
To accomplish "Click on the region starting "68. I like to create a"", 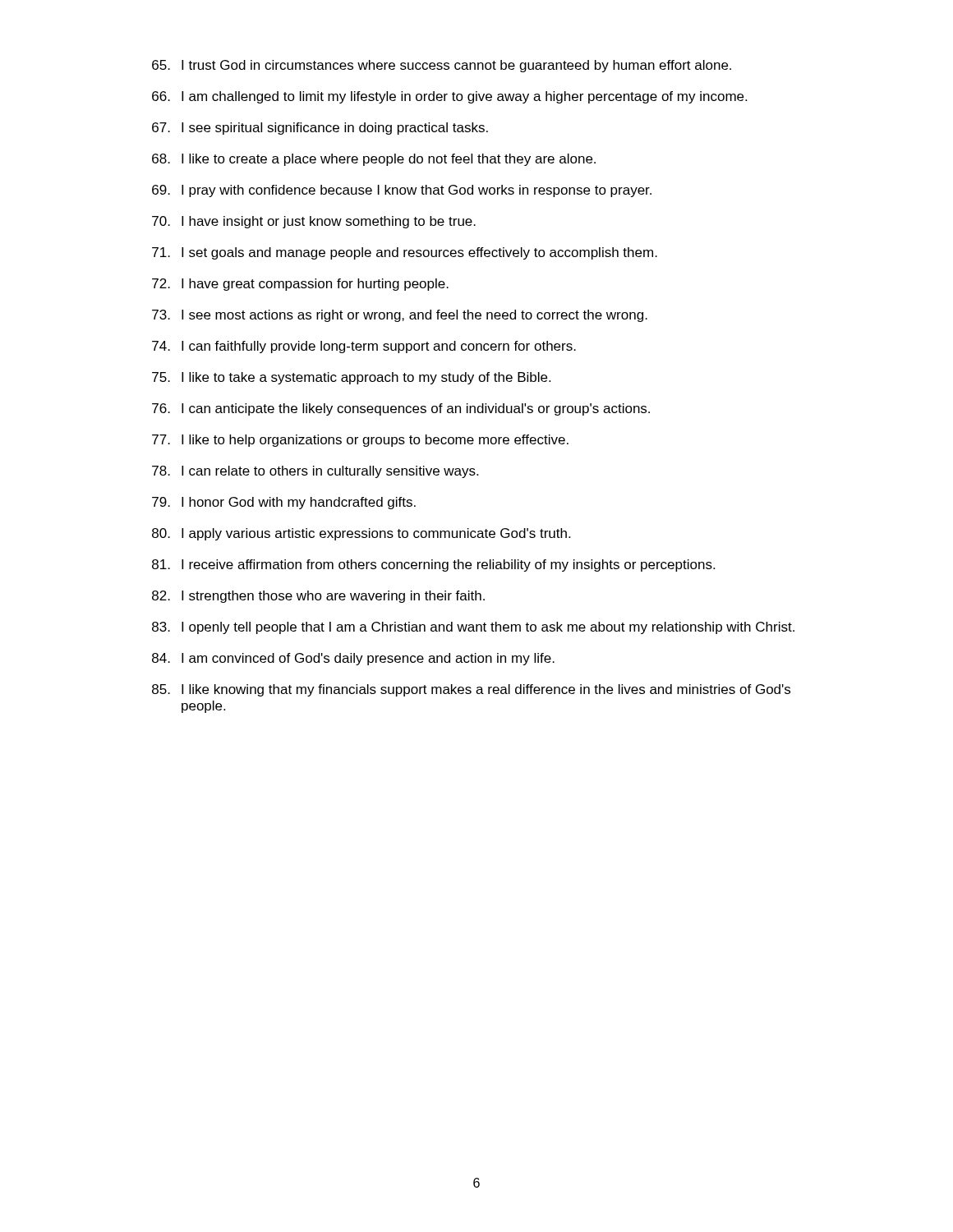I will pos(476,159).
